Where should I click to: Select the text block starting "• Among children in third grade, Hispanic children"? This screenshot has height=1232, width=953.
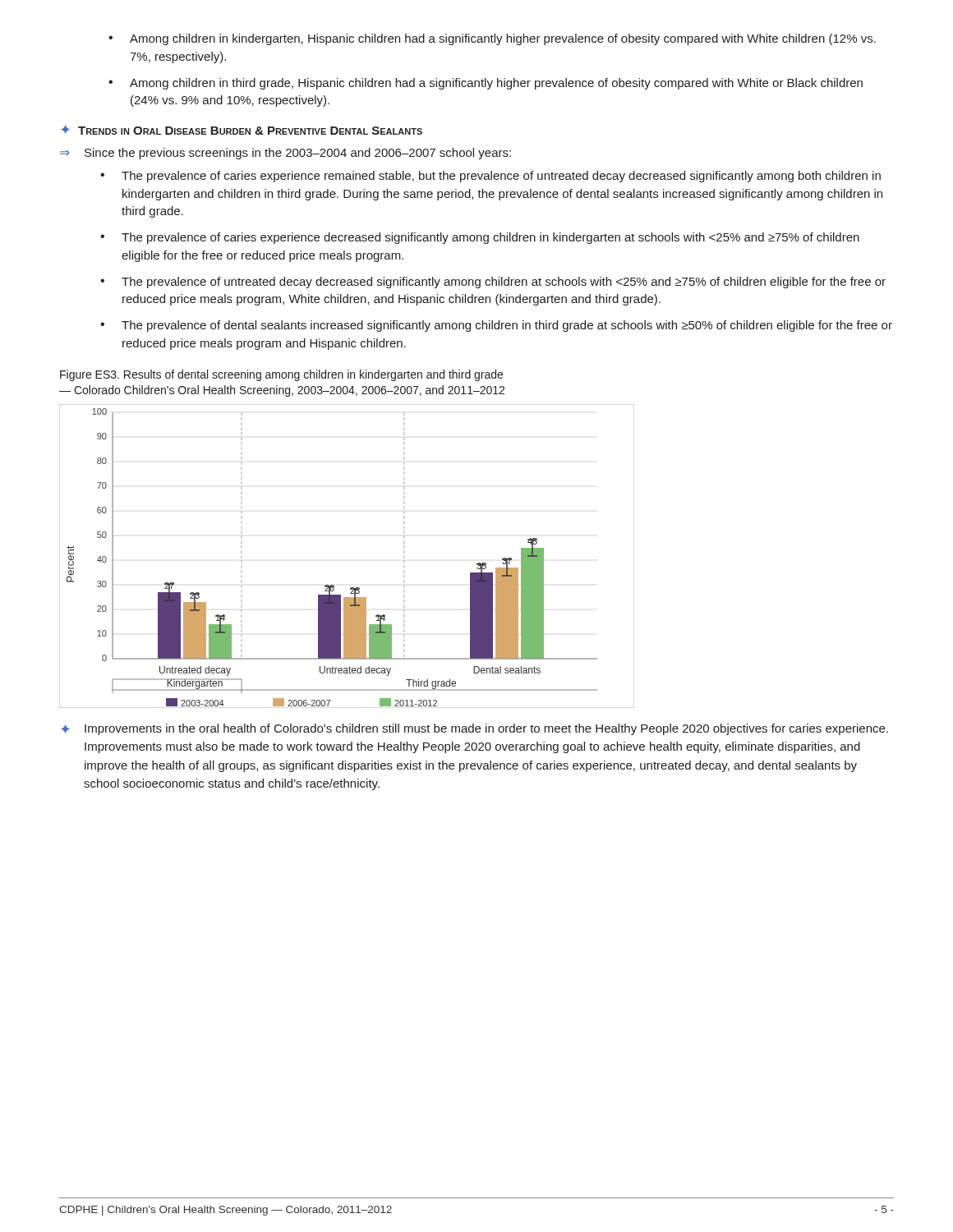point(501,91)
